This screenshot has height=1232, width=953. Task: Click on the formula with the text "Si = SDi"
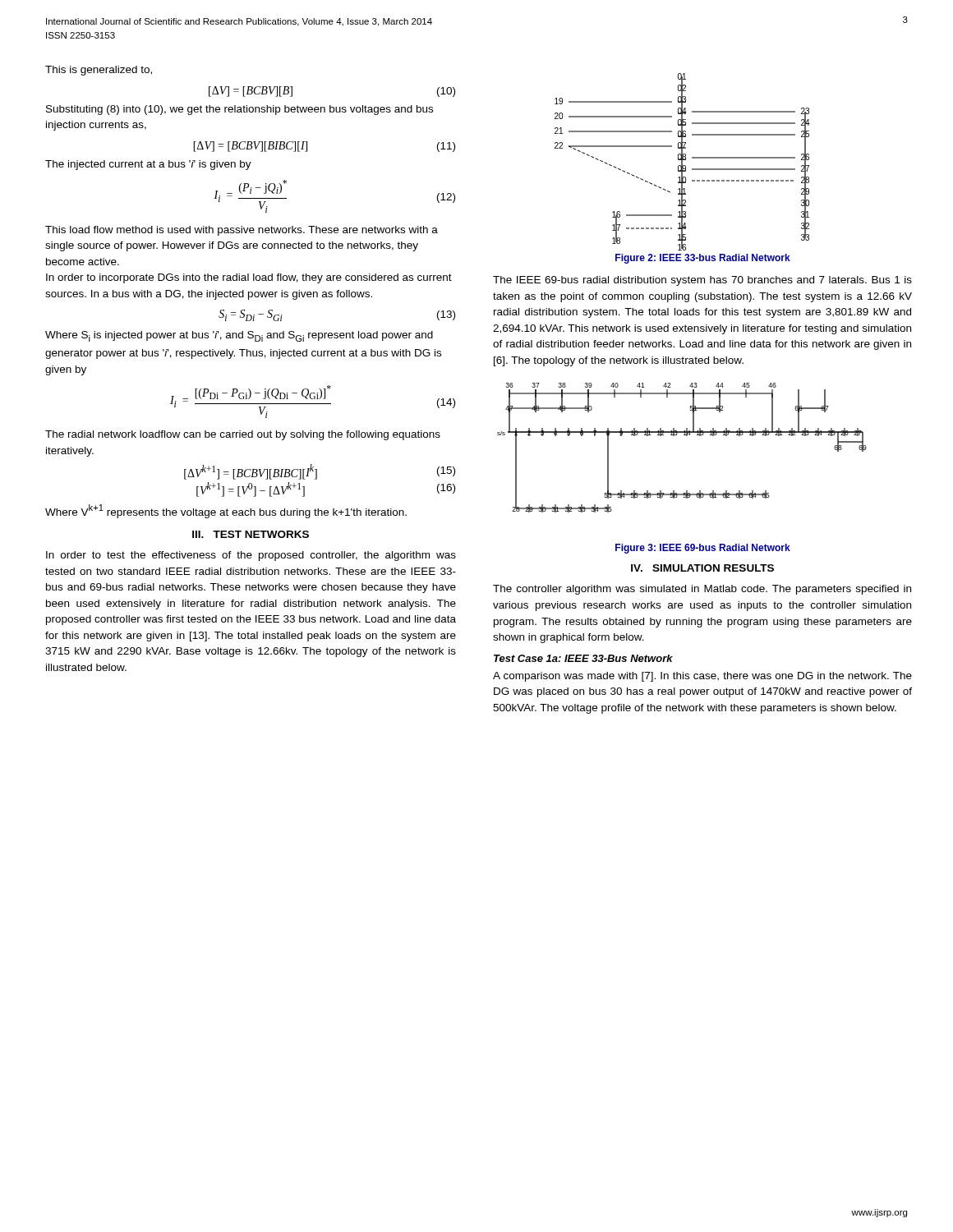coord(250,315)
